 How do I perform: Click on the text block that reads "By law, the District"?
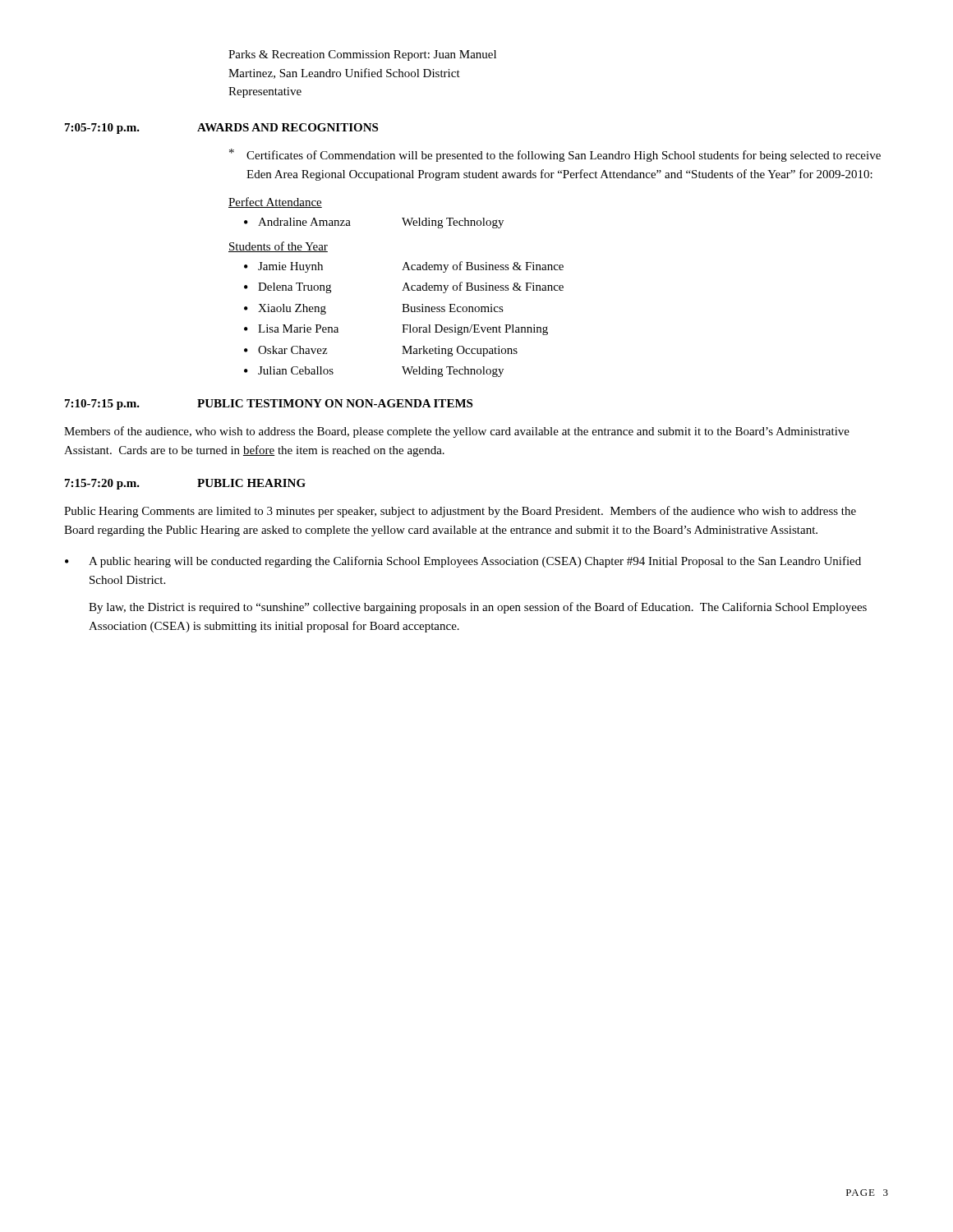pos(478,616)
